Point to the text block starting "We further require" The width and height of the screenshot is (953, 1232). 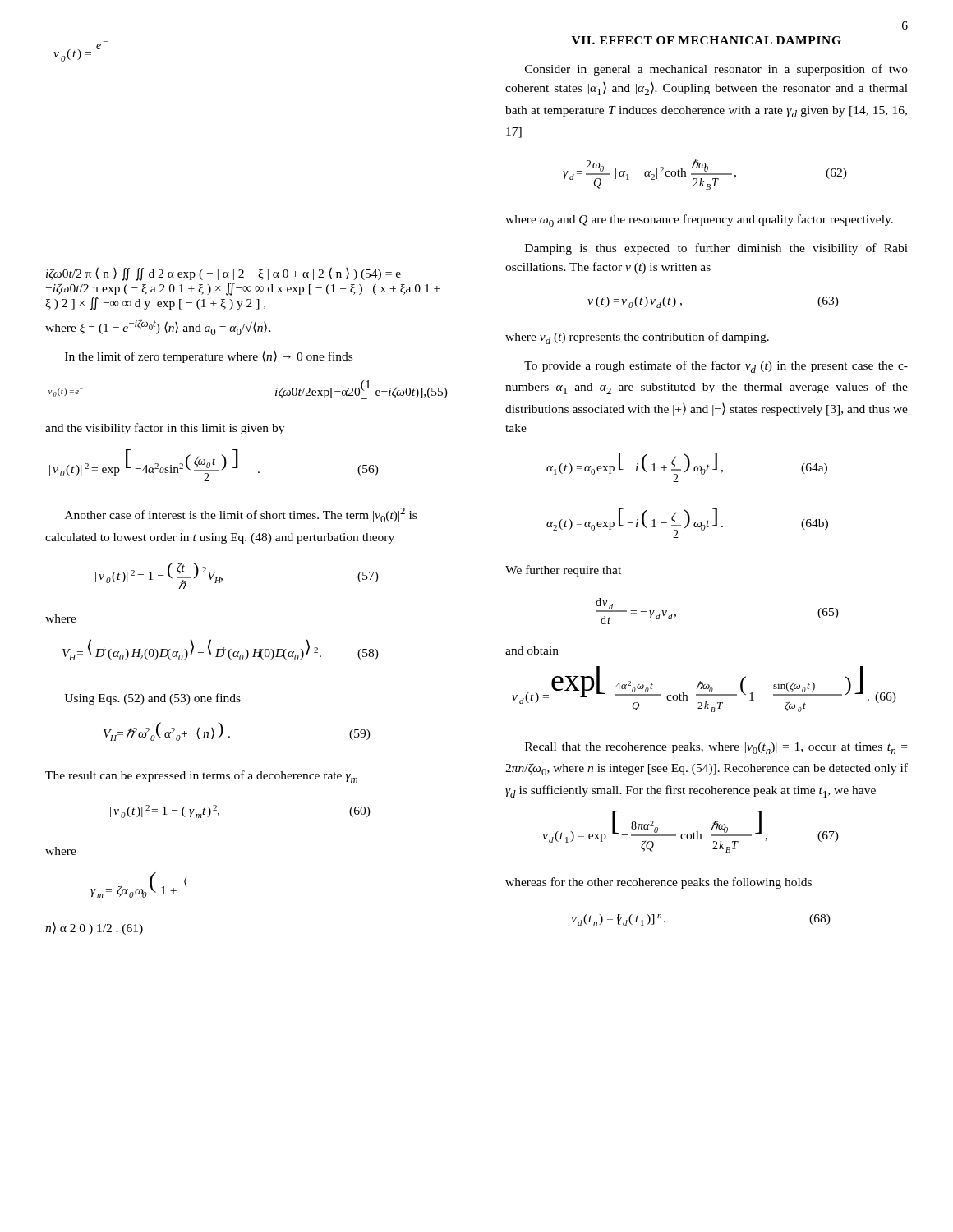(563, 570)
